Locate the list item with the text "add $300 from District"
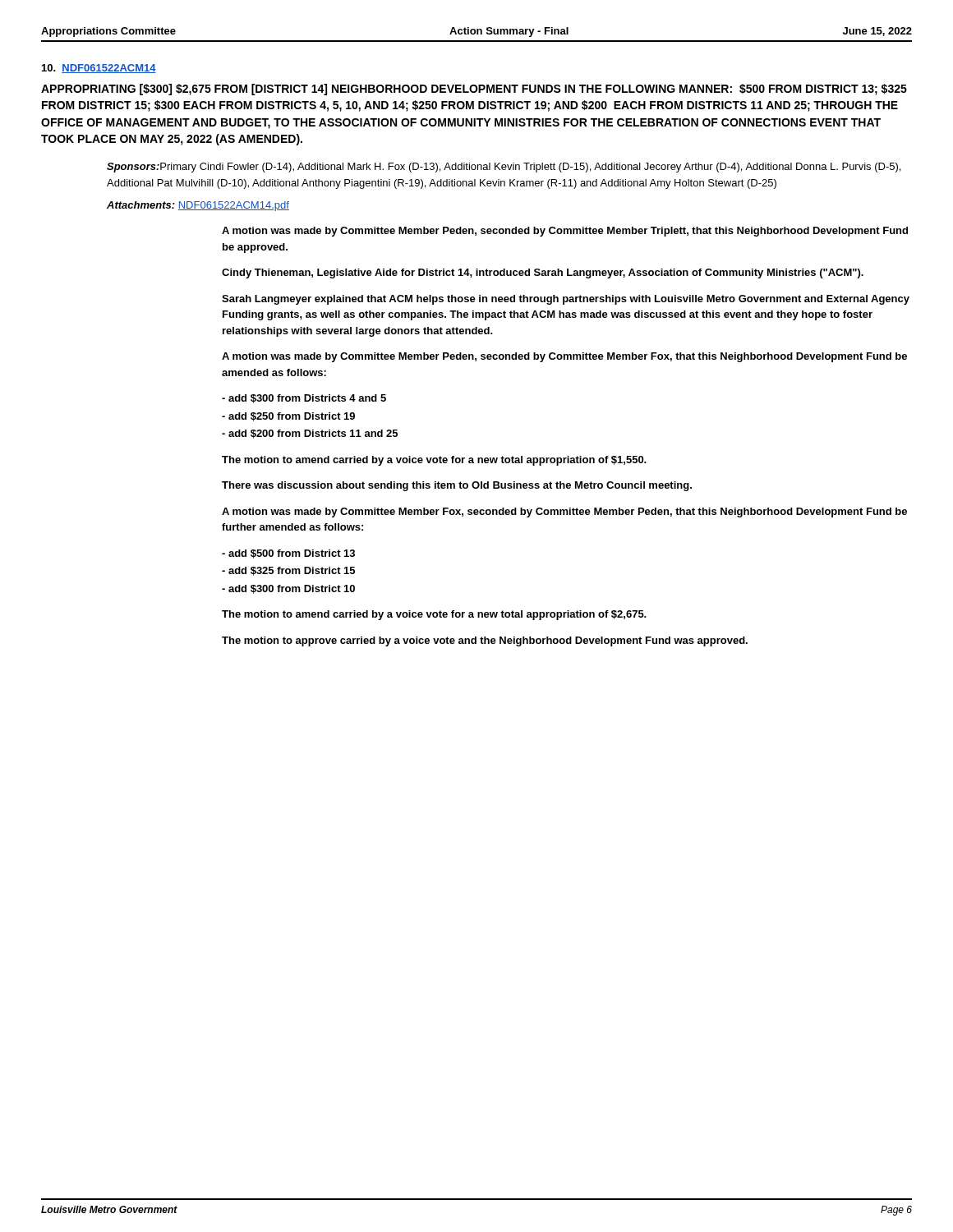The height and width of the screenshot is (1232, 953). [289, 588]
